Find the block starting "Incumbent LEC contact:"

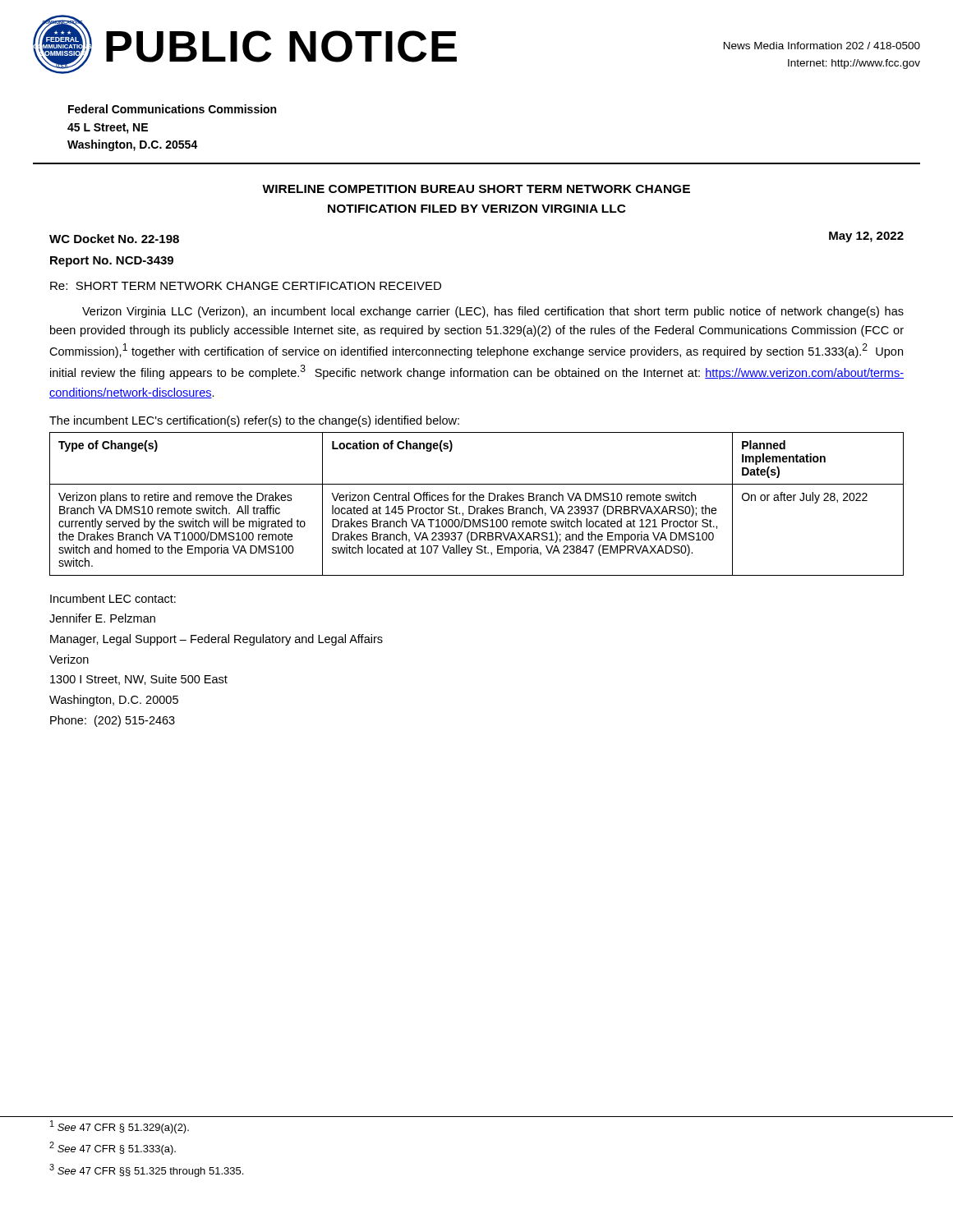113,598
